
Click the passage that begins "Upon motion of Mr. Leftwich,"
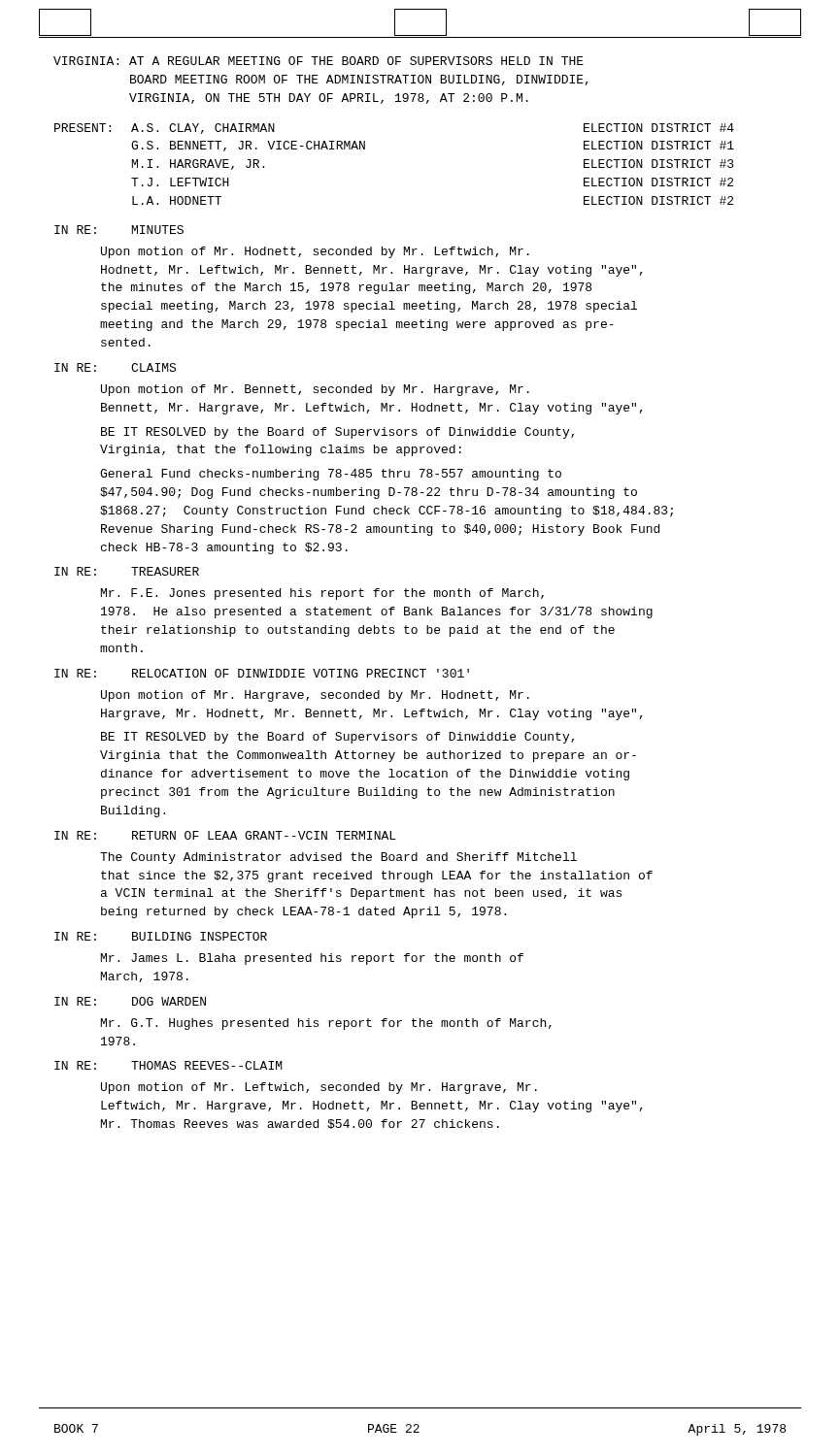coord(373,1106)
